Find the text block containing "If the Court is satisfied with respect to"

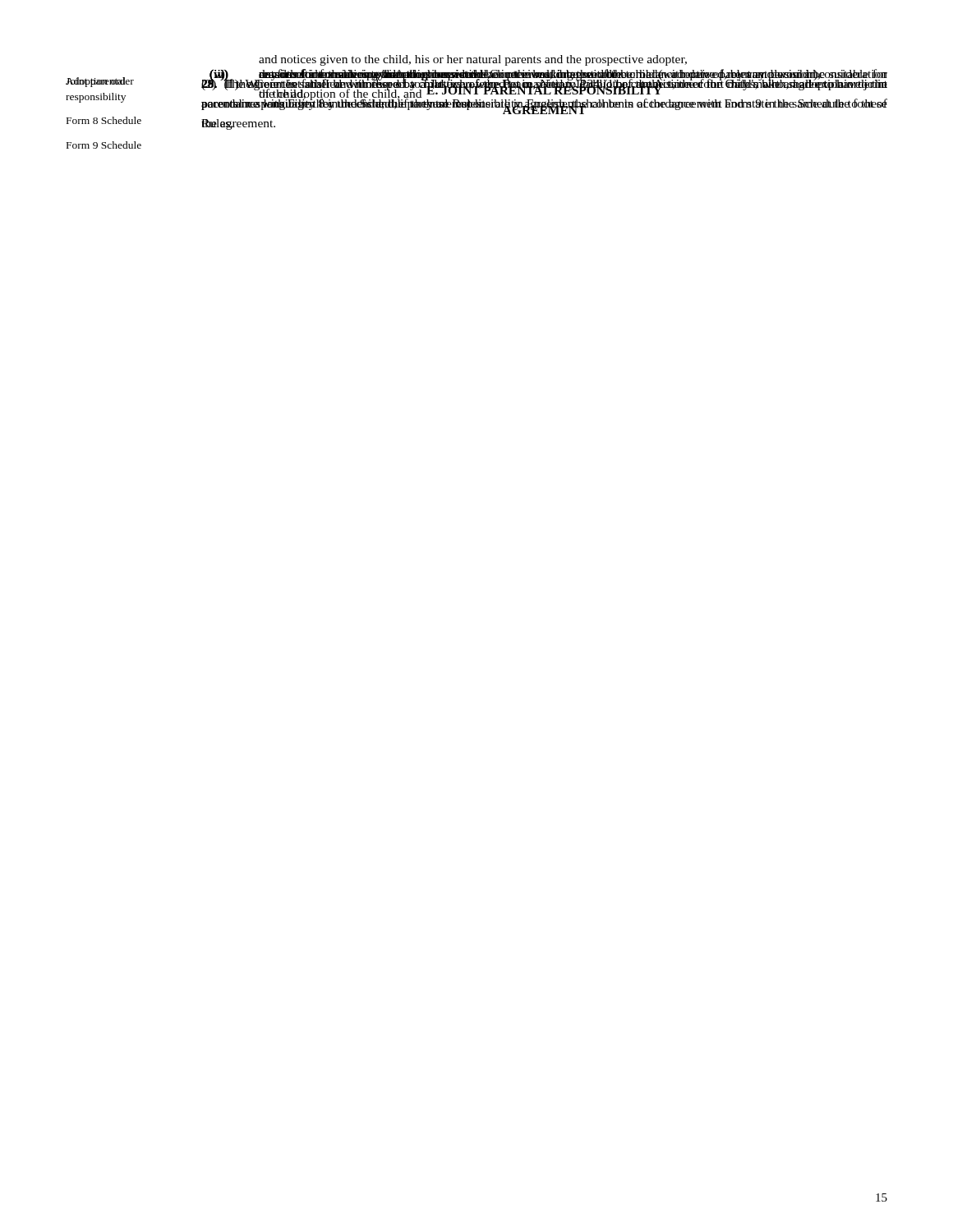point(544,94)
